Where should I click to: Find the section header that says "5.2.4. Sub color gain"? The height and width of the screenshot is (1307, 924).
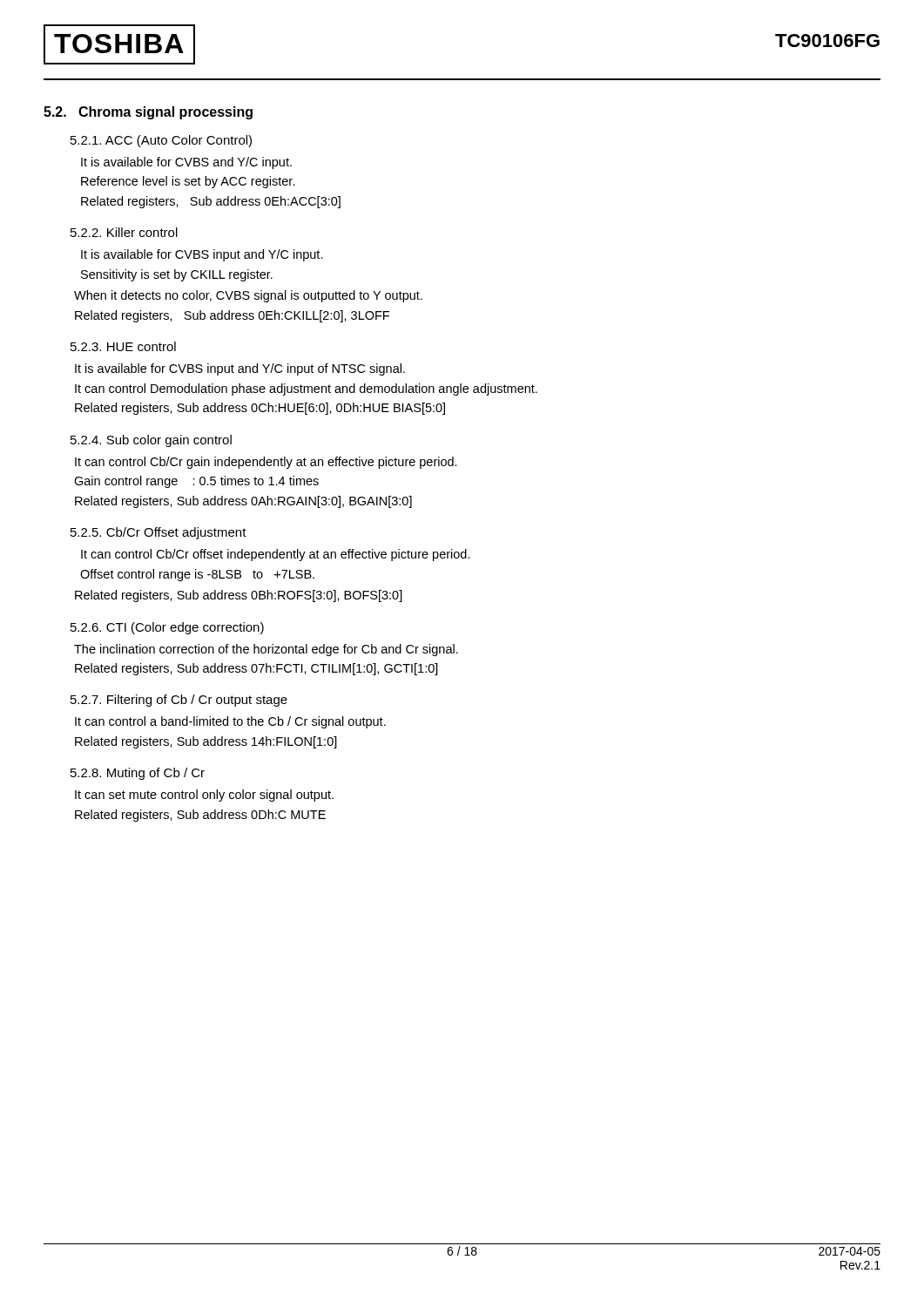coord(151,439)
